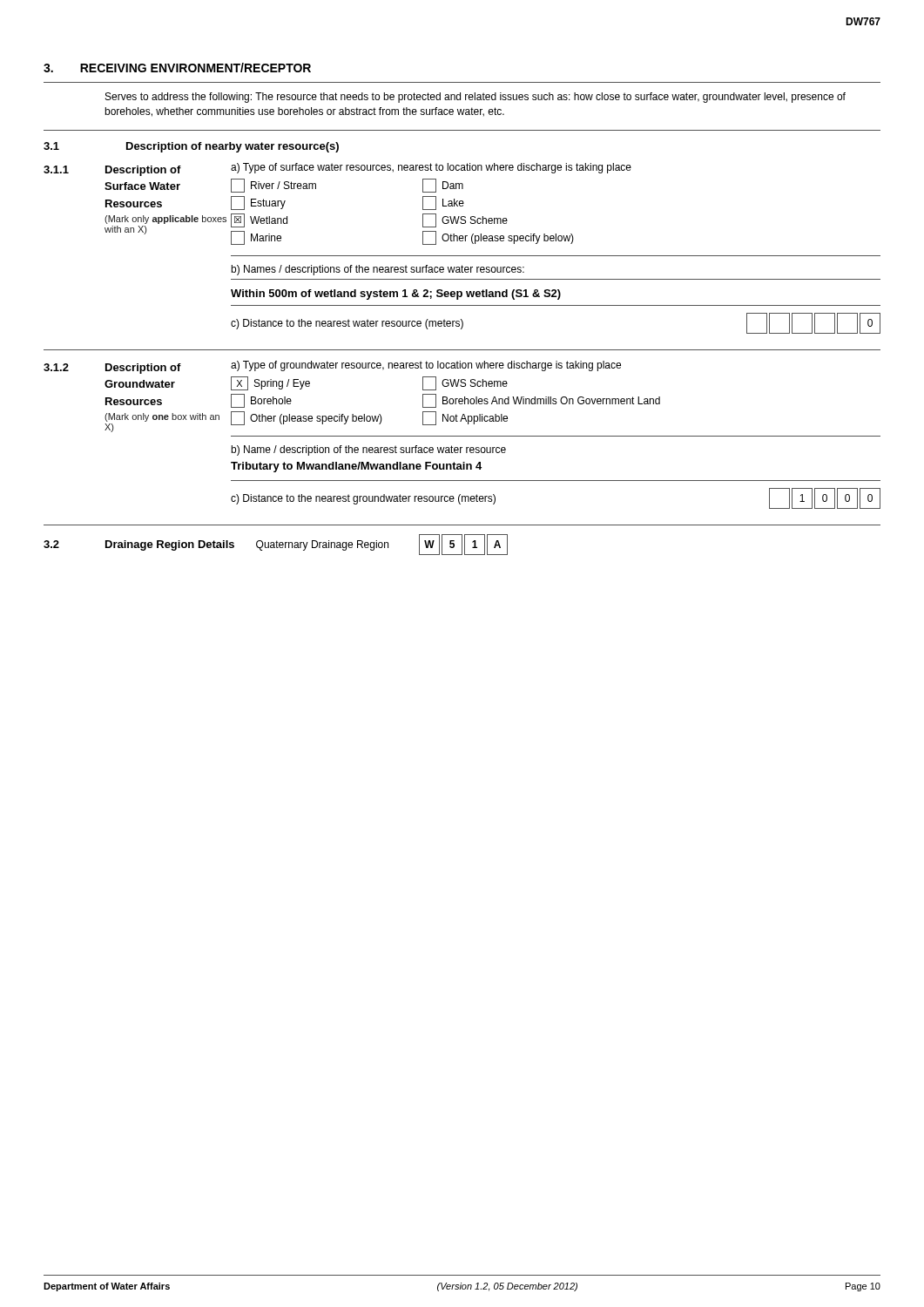Navigate to the text starting "c) Distance to the nearest groundwater resource (meters)"
This screenshot has height=1307, width=924.
tap(354, 498)
